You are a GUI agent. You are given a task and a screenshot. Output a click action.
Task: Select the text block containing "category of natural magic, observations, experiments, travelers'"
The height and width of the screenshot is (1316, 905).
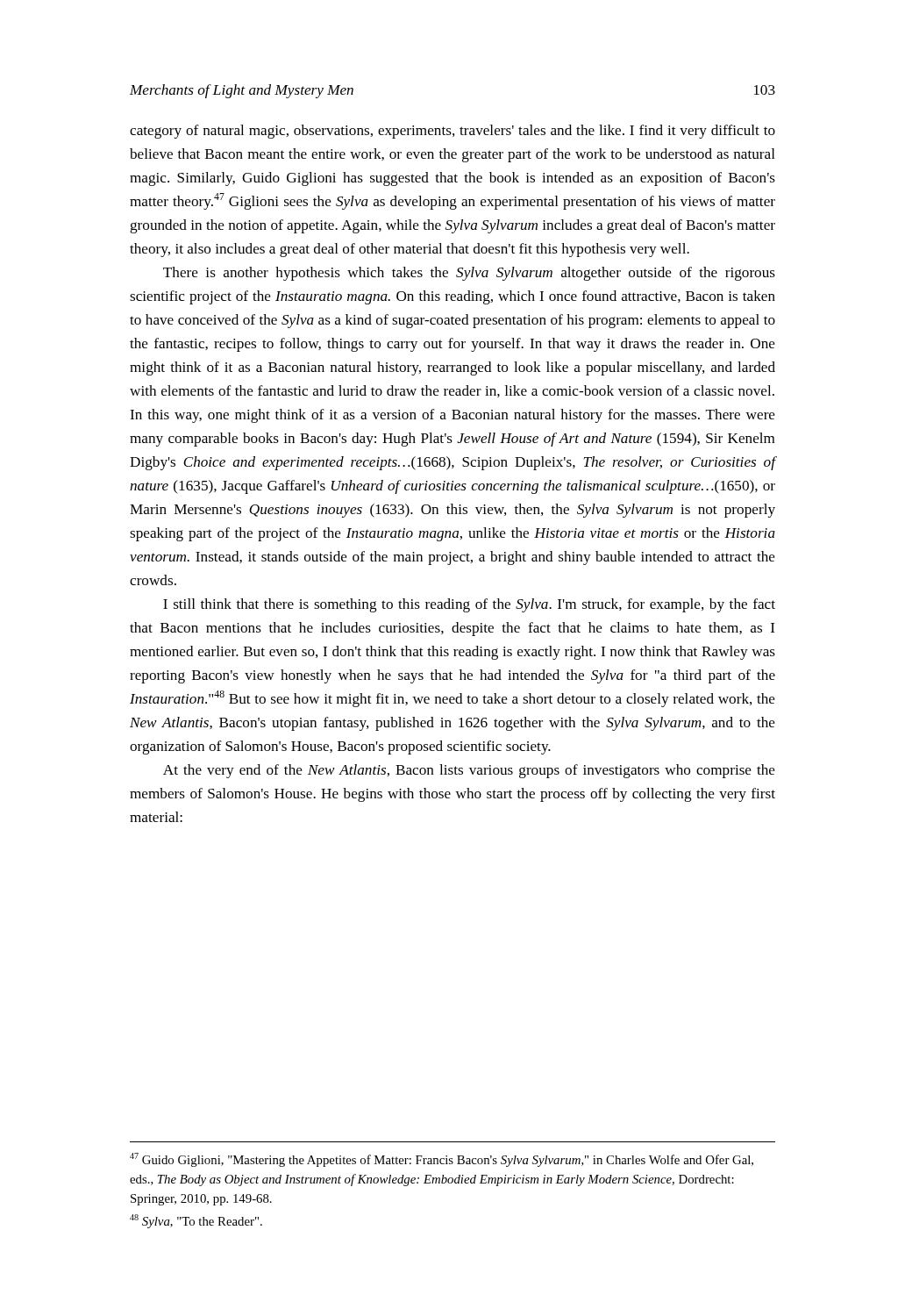tap(452, 473)
